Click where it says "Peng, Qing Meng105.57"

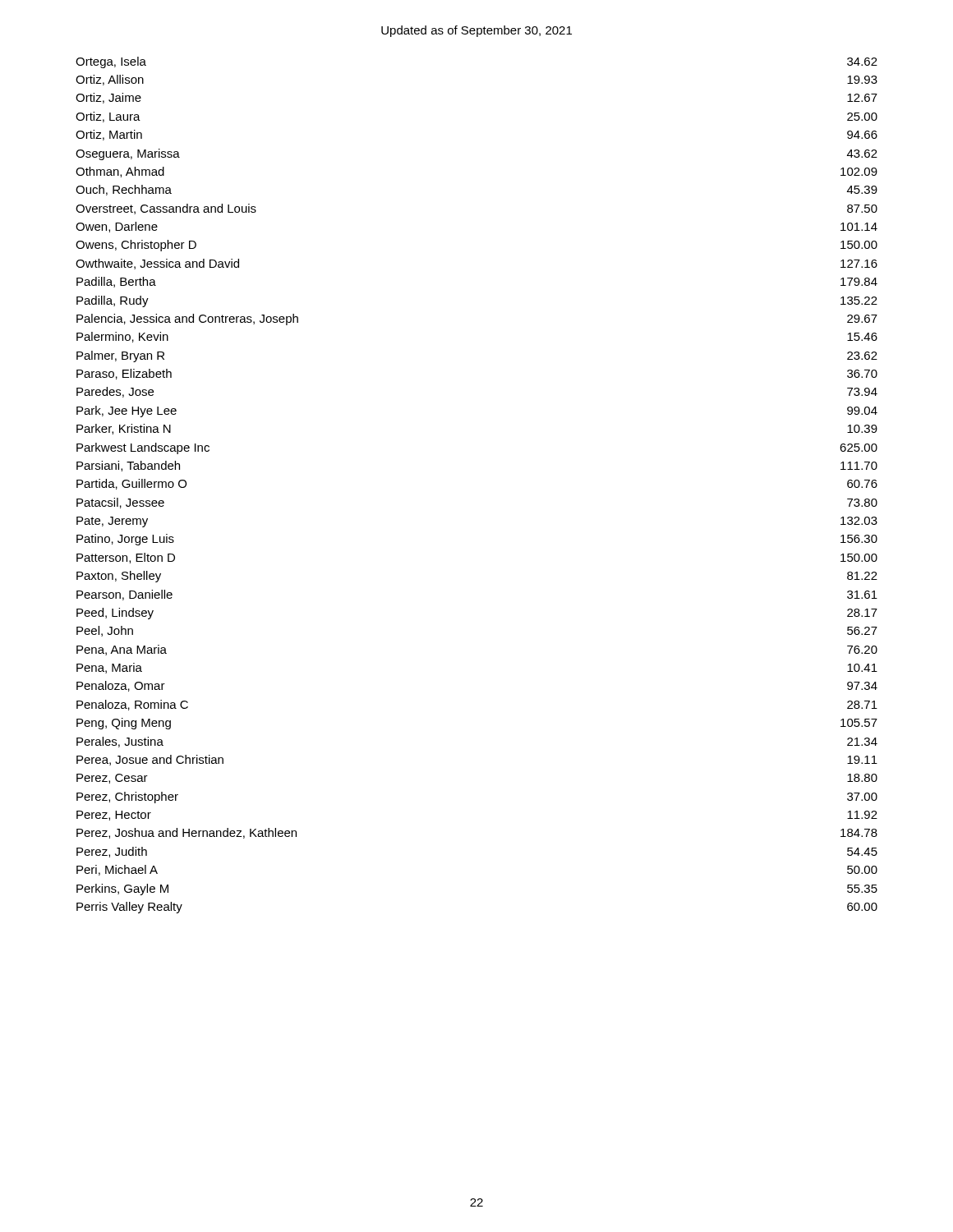[x=122, y=723]
